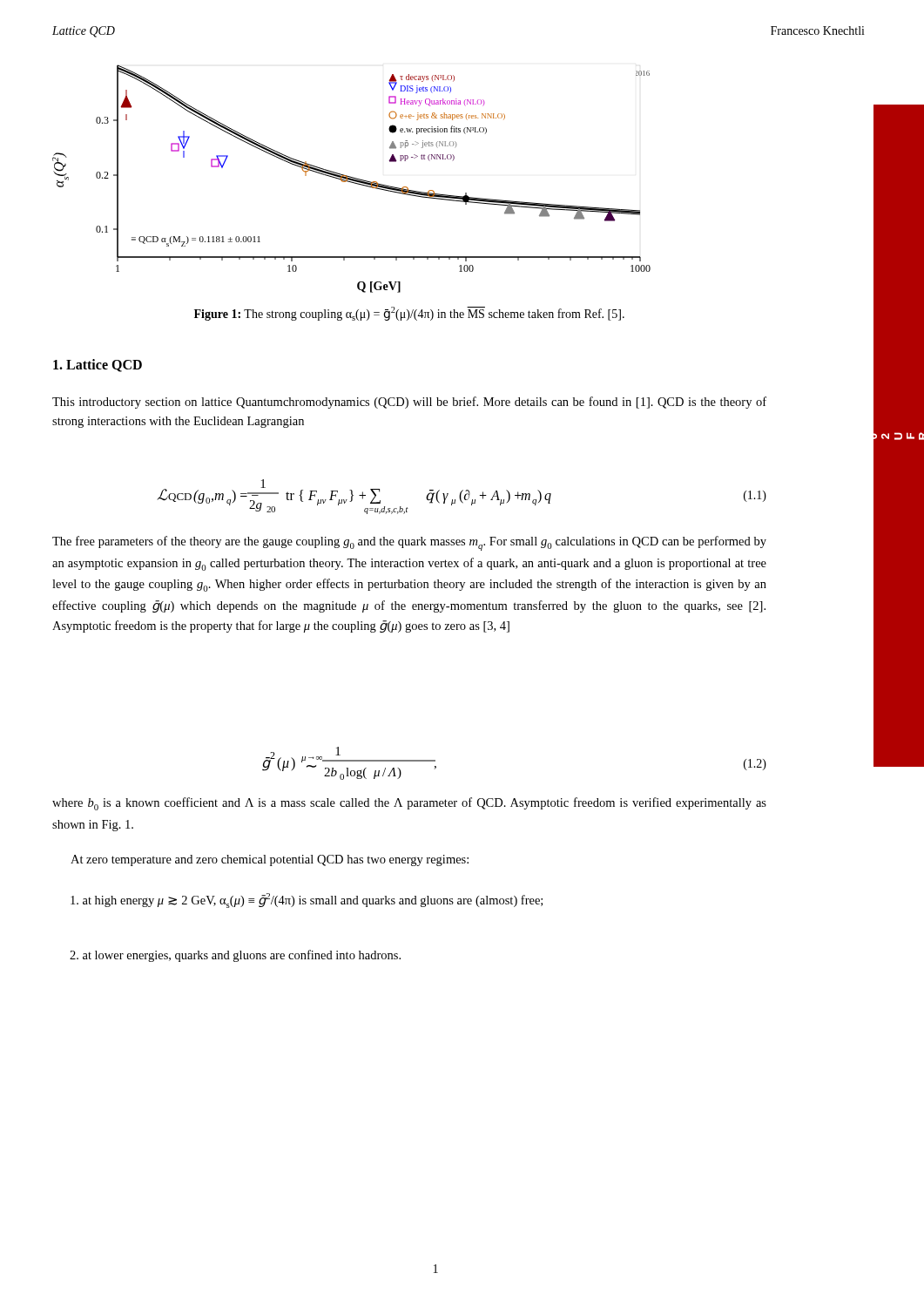Where is the passage that starts "at high energy μ ≳ 2"?

click(307, 900)
